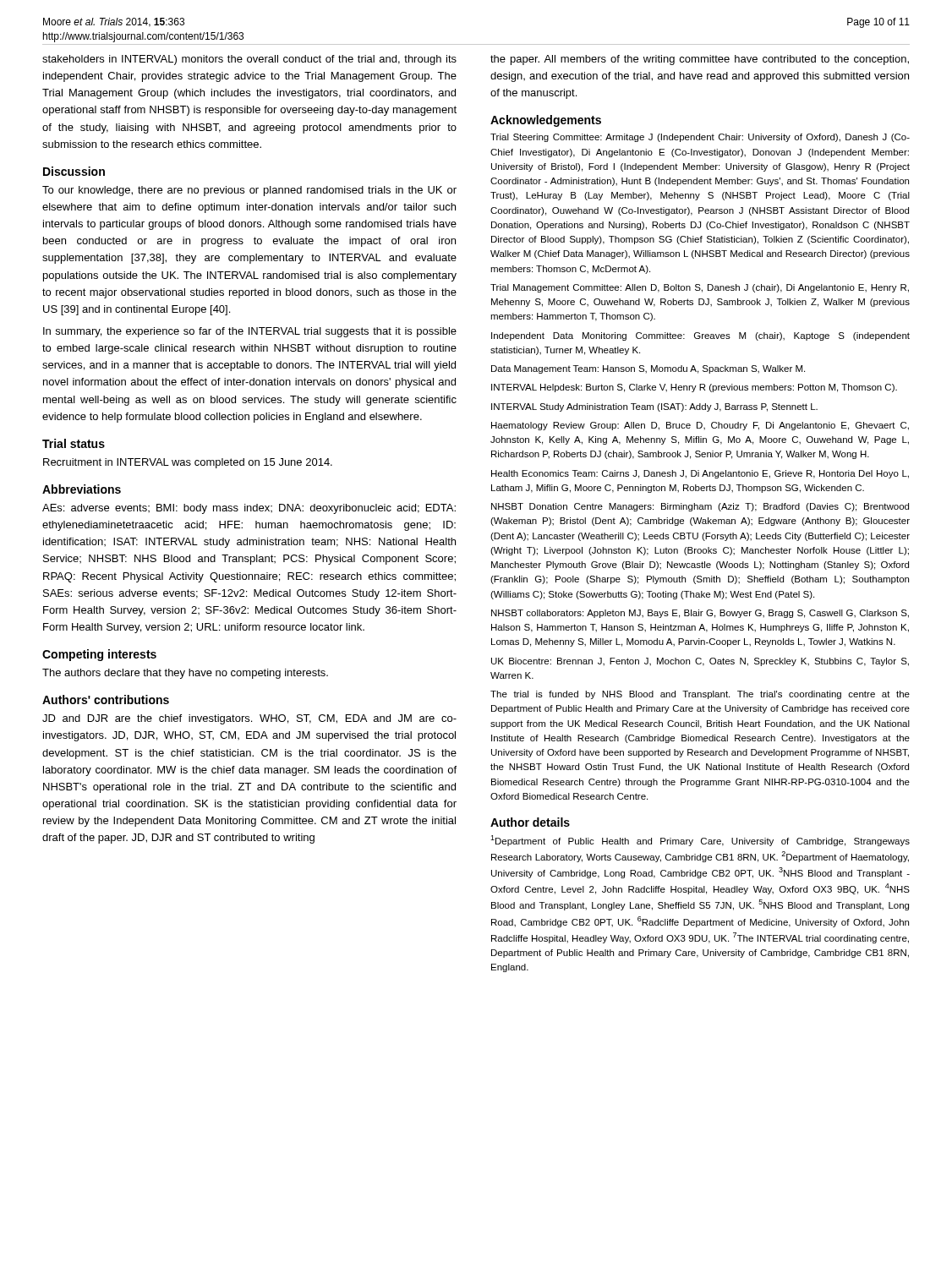Find the text block that reads "AEs: adverse events; BMI:"
The height and width of the screenshot is (1268, 952).
[x=249, y=568]
